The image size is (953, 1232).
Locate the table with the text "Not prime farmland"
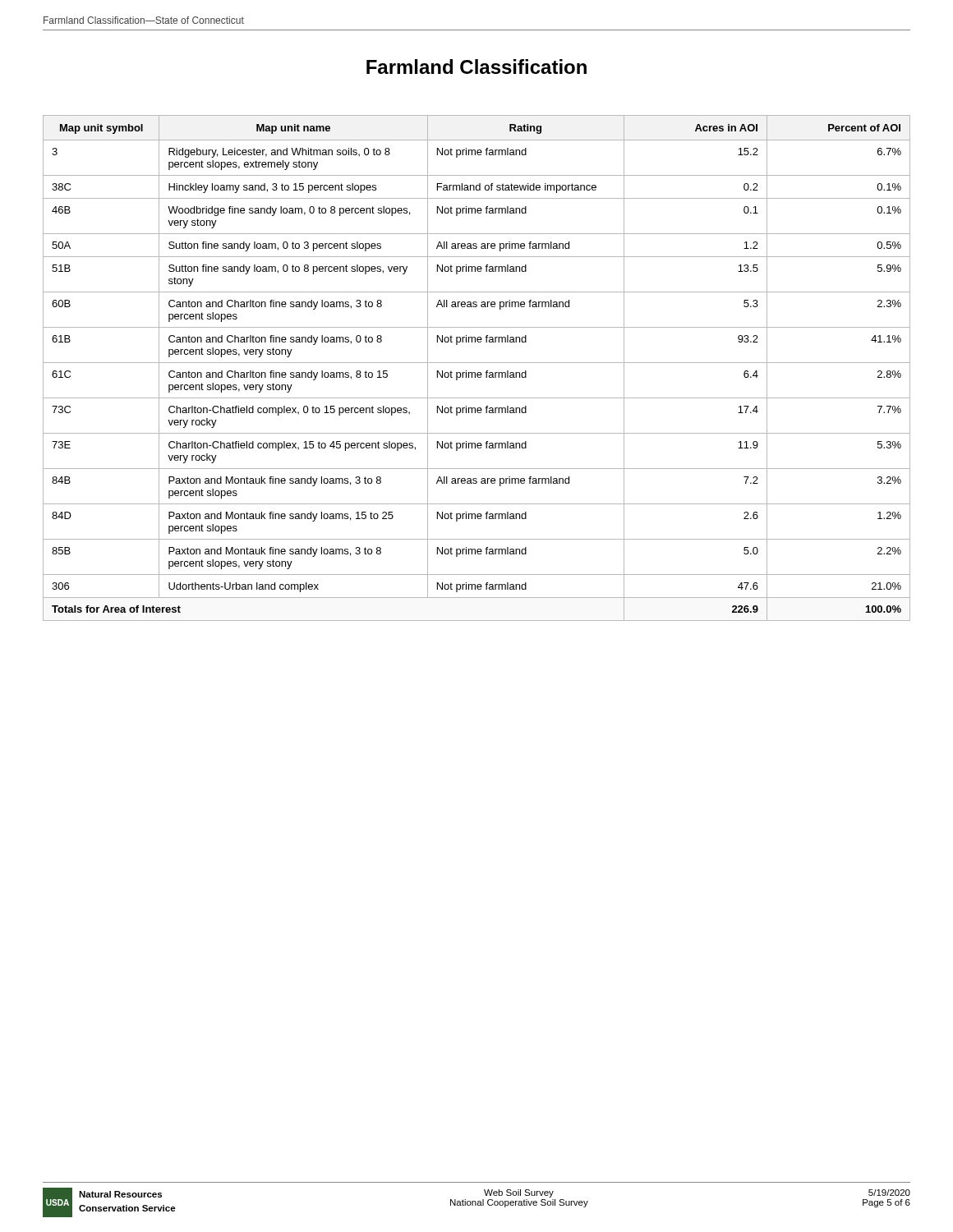476,368
